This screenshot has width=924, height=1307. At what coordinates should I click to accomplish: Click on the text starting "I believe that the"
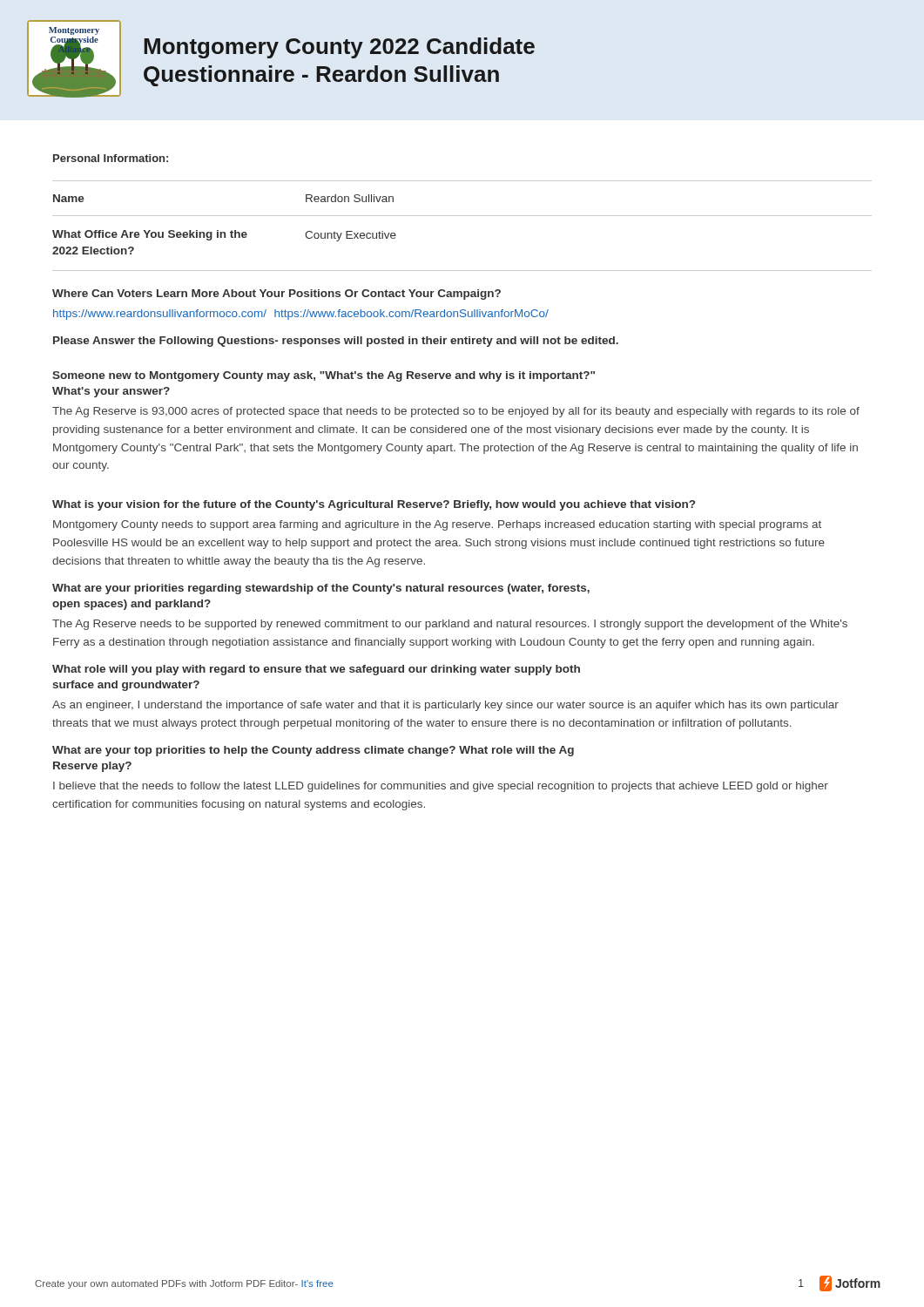(462, 795)
